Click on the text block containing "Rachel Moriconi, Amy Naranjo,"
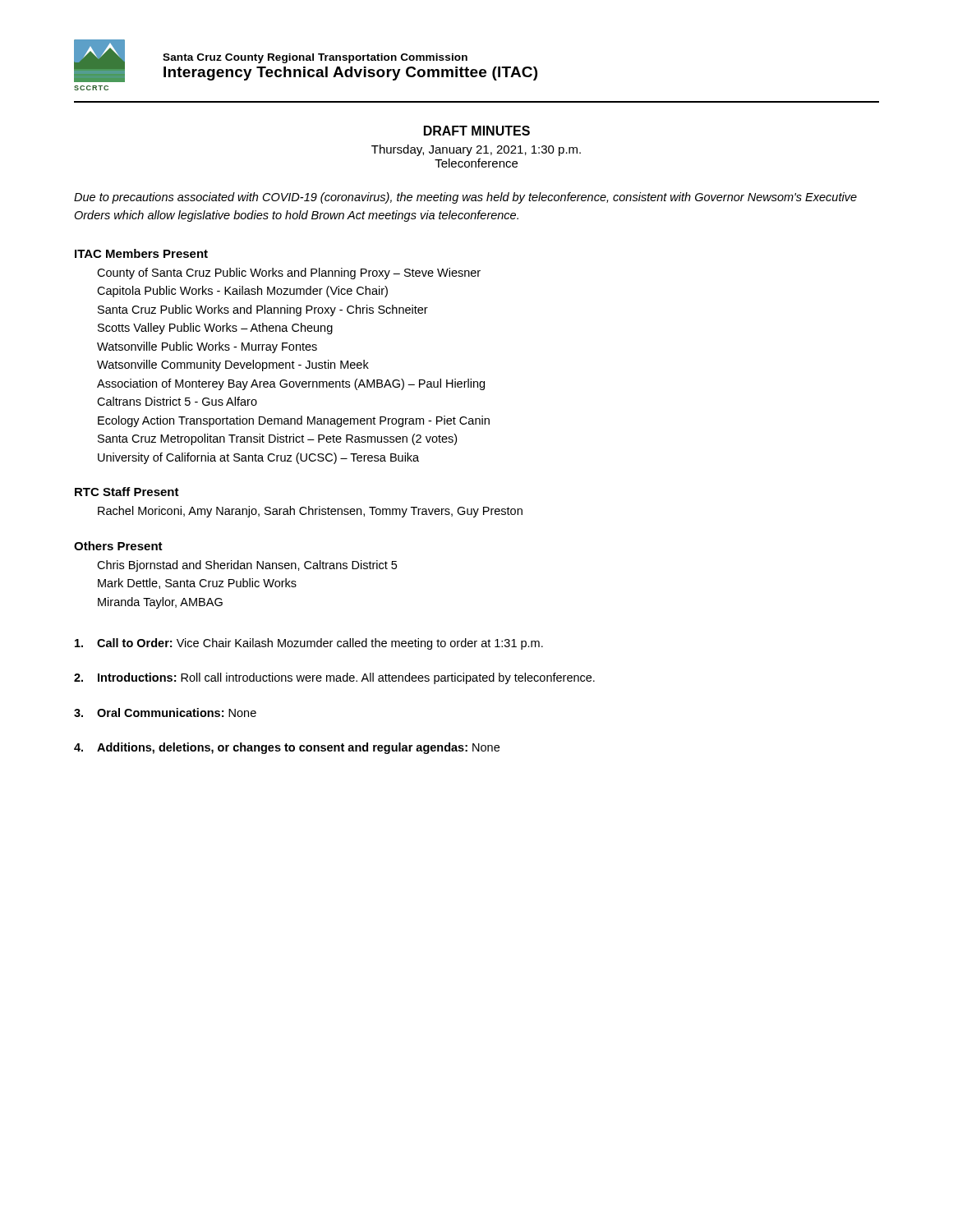 tap(488, 511)
